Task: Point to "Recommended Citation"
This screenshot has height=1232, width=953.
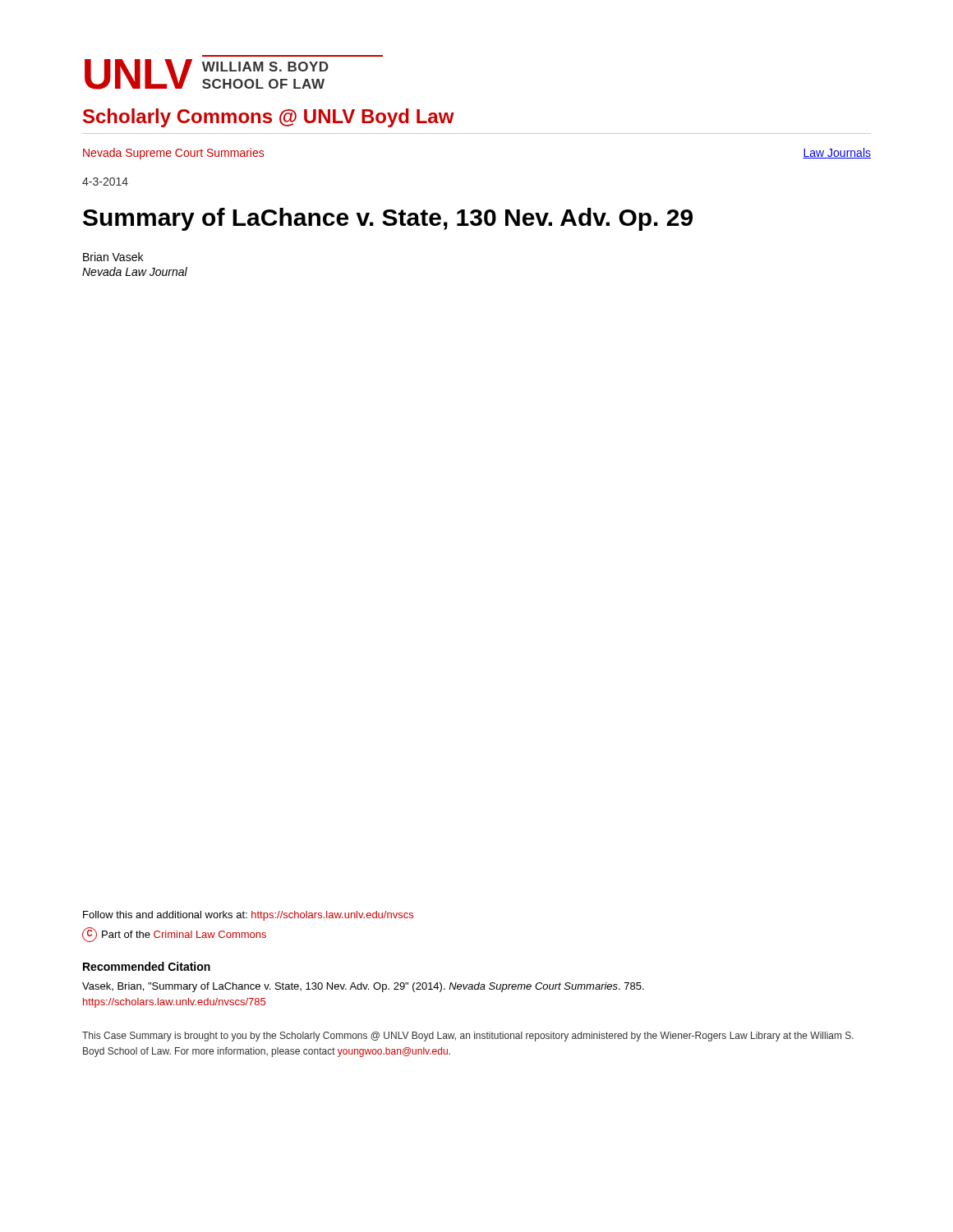Action: coord(146,966)
